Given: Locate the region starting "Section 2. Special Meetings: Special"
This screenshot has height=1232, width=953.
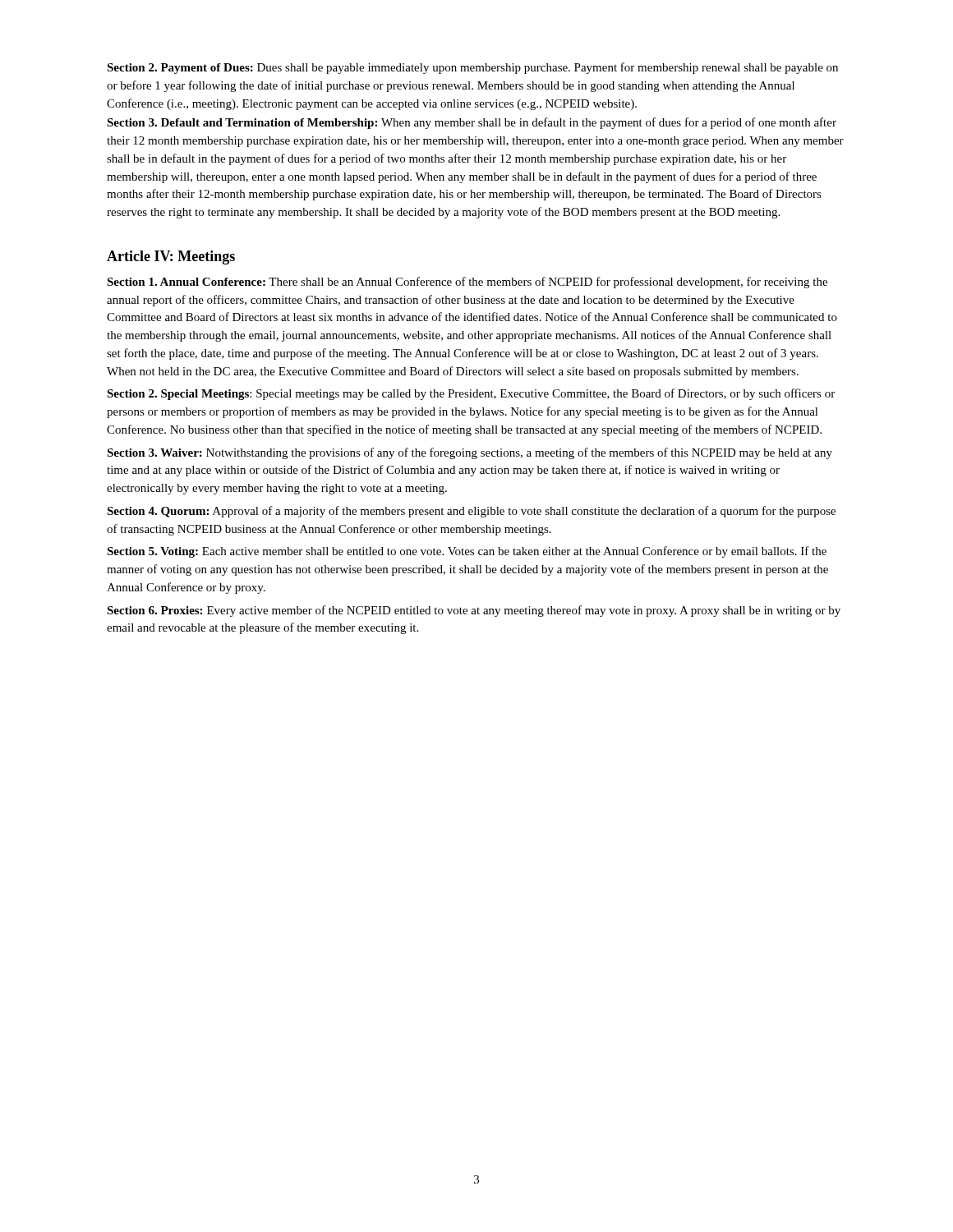Looking at the screenshot, I should pos(471,411).
